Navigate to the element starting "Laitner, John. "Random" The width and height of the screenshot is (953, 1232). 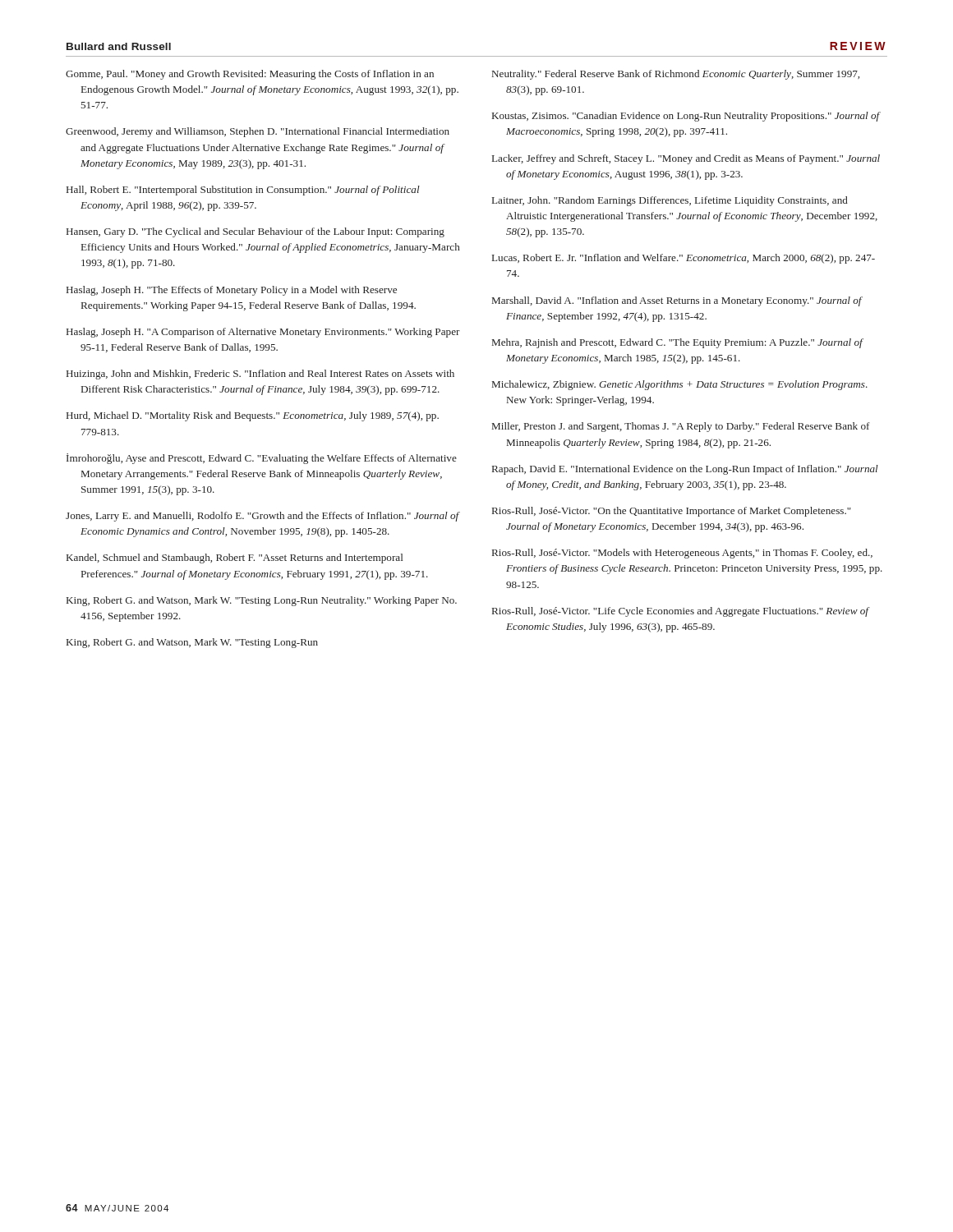(684, 216)
